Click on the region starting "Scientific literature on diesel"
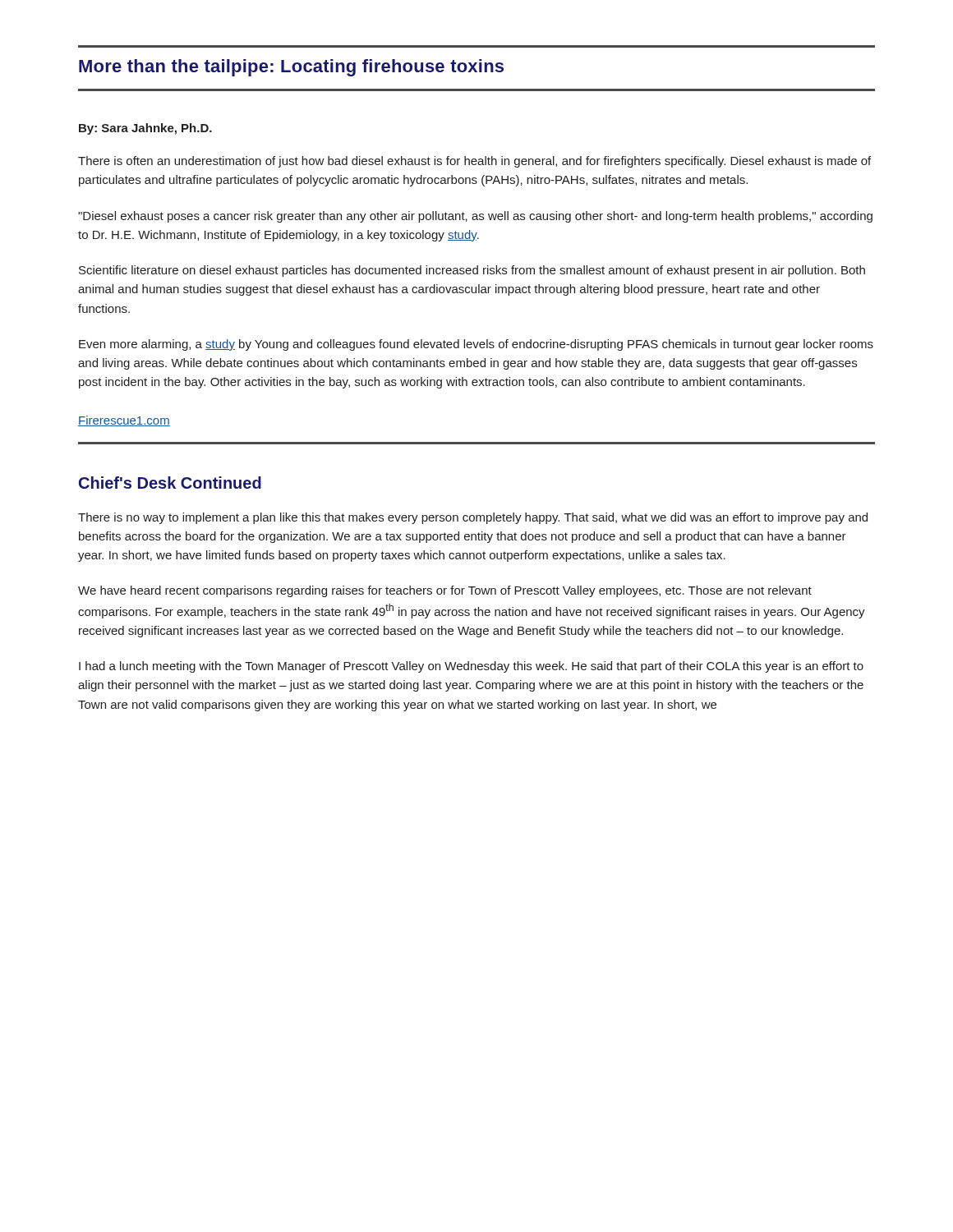The image size is (953, 1232). pos(476,289)
